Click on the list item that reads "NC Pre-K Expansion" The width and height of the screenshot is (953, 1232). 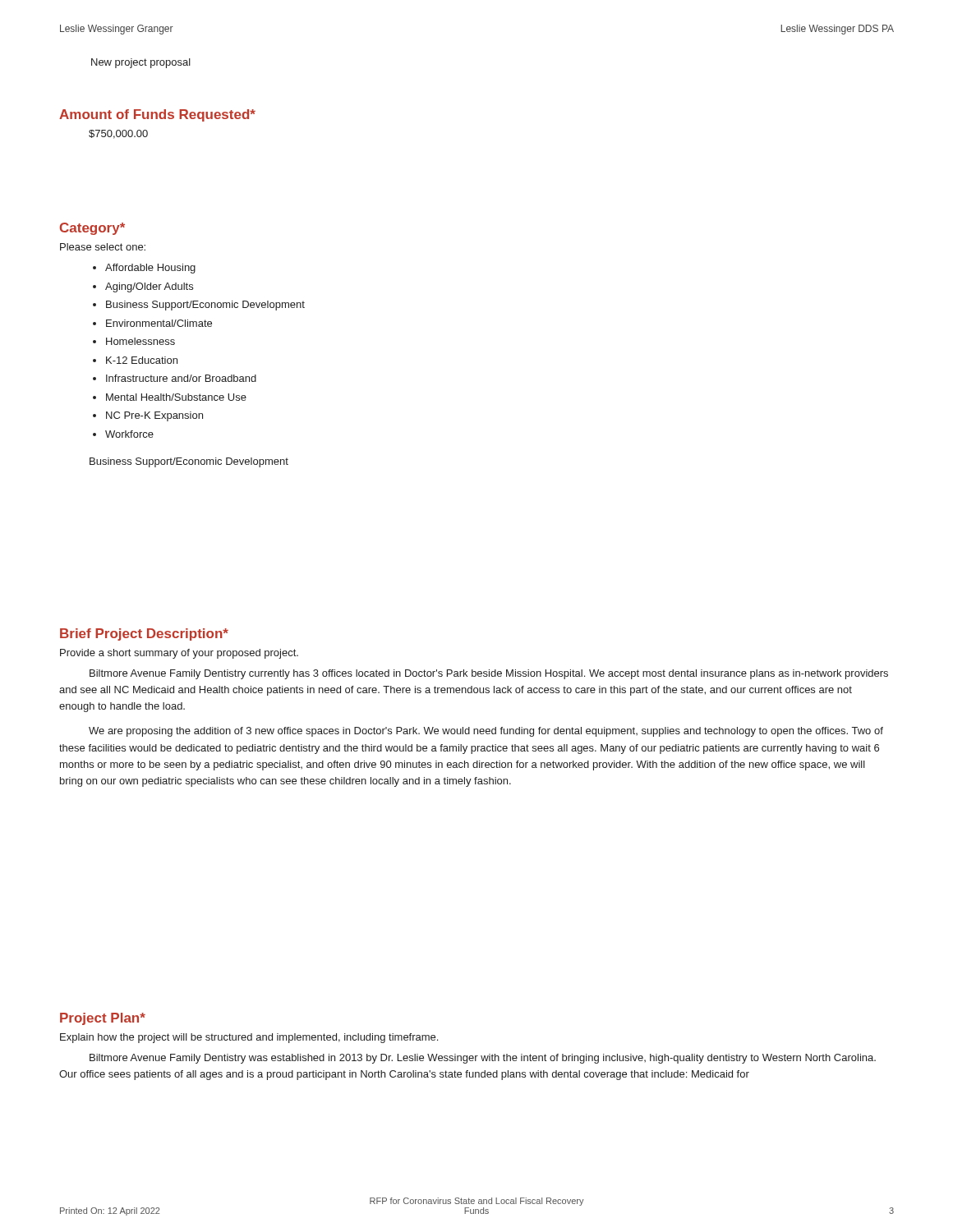point(154,415)
